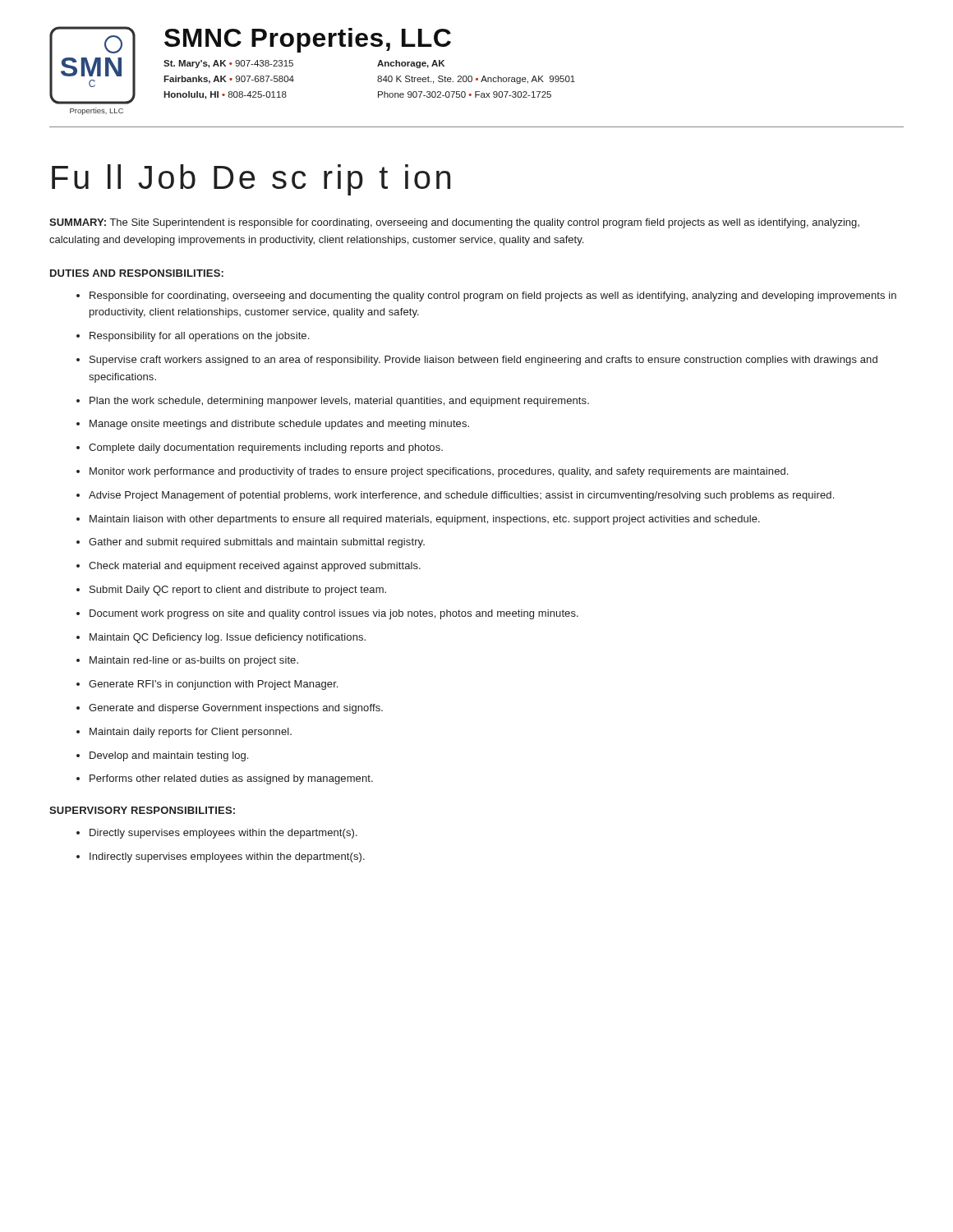Select the section header containing "DUTIES AND RESPONSIBILITIES:"
The width and height of the screenshot is (953, 1232).
coord(137,273)
